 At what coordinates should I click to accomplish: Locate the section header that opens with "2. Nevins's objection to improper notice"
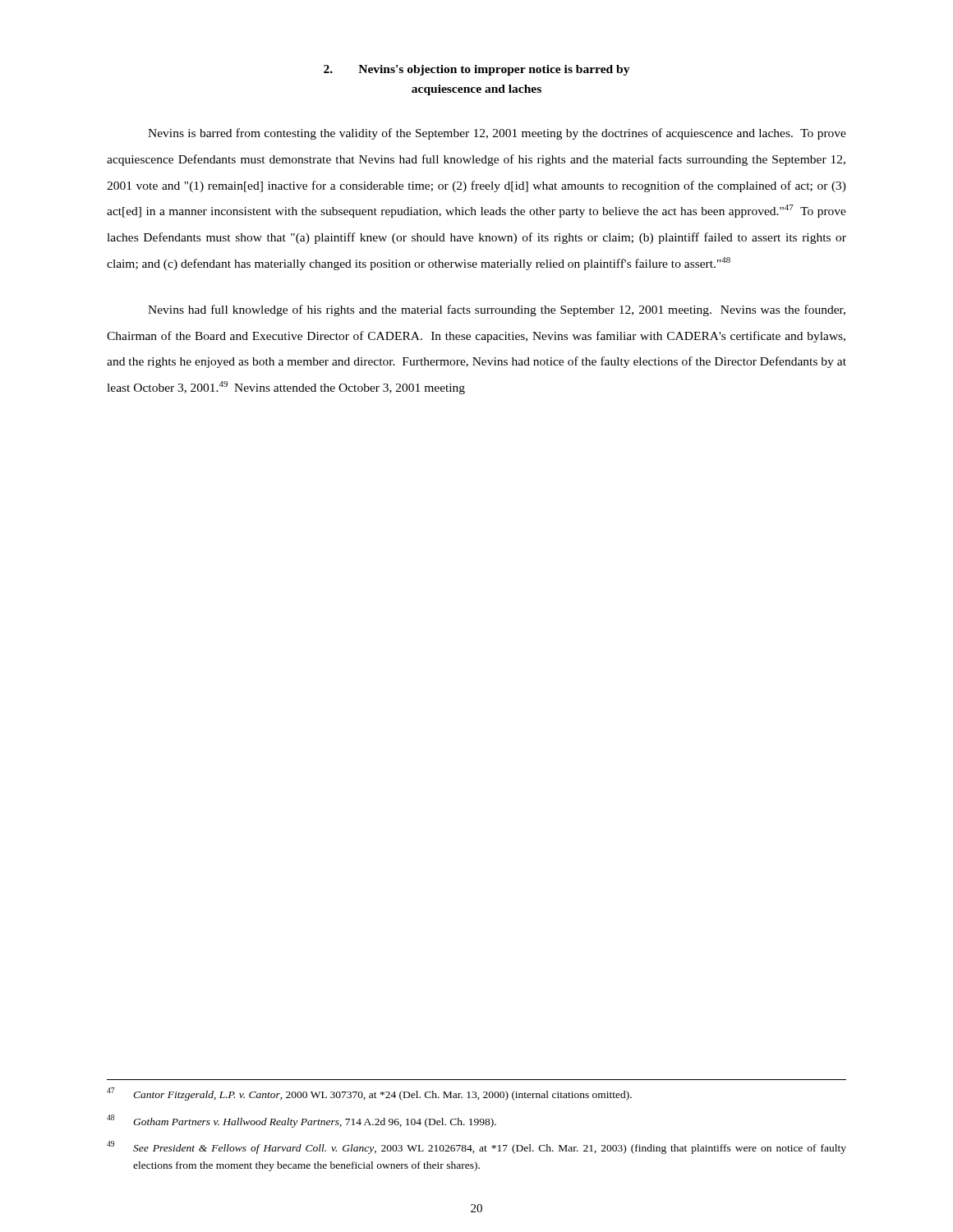pos(476,78)
